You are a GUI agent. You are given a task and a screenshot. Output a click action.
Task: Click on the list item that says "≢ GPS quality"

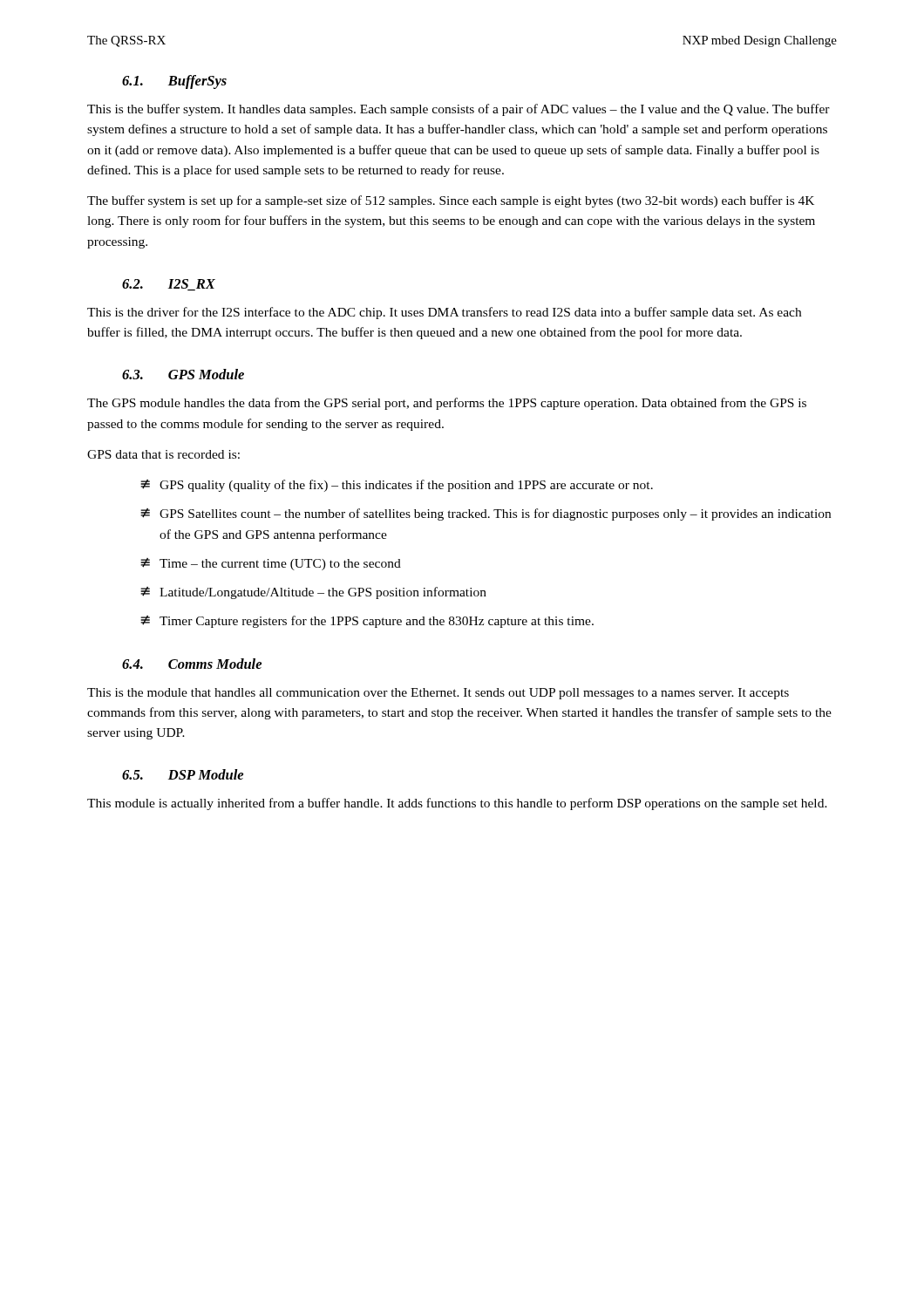click(x=488, y=485)
